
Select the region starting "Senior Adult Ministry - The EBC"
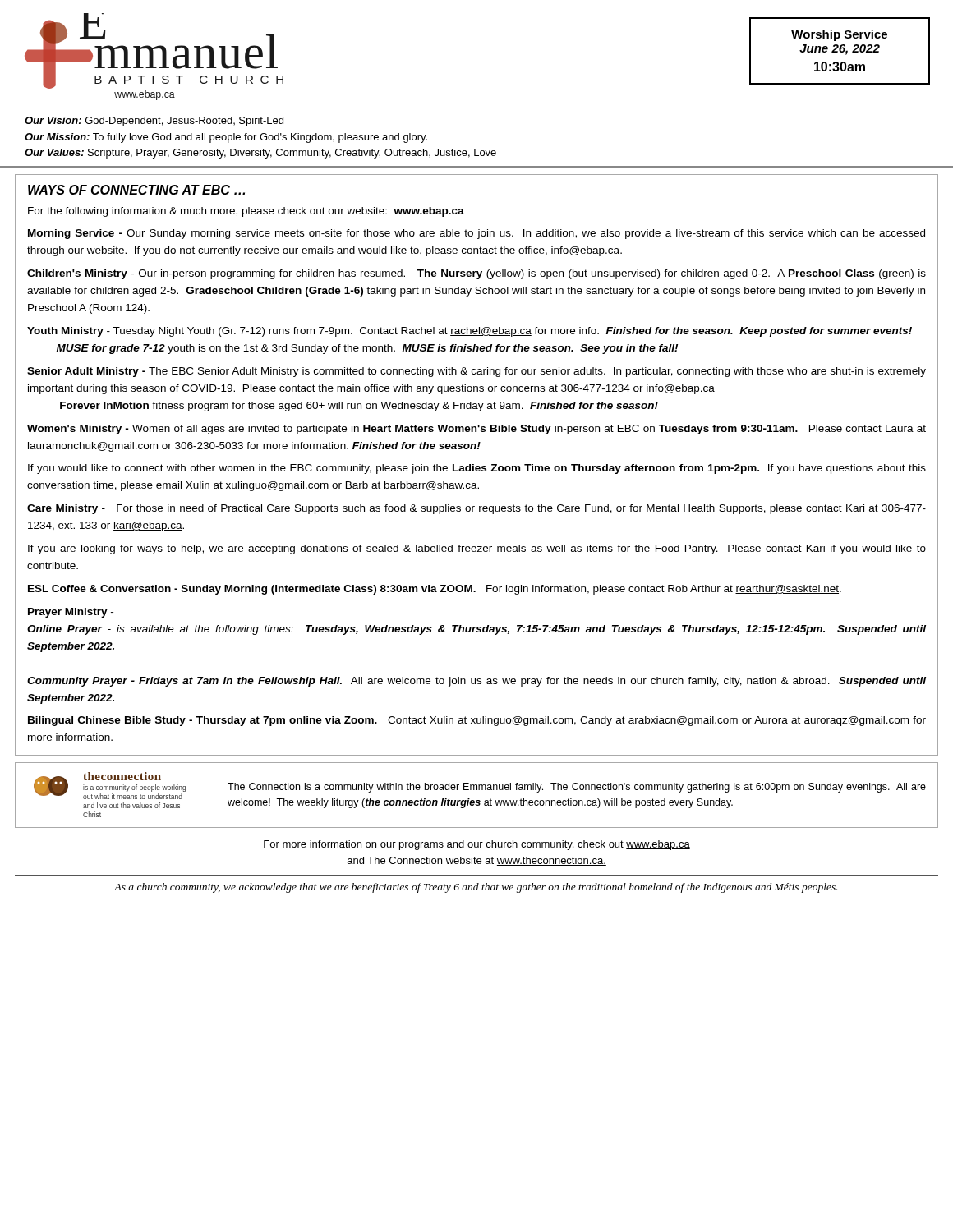pyautogui.click(x=476, y=388)
